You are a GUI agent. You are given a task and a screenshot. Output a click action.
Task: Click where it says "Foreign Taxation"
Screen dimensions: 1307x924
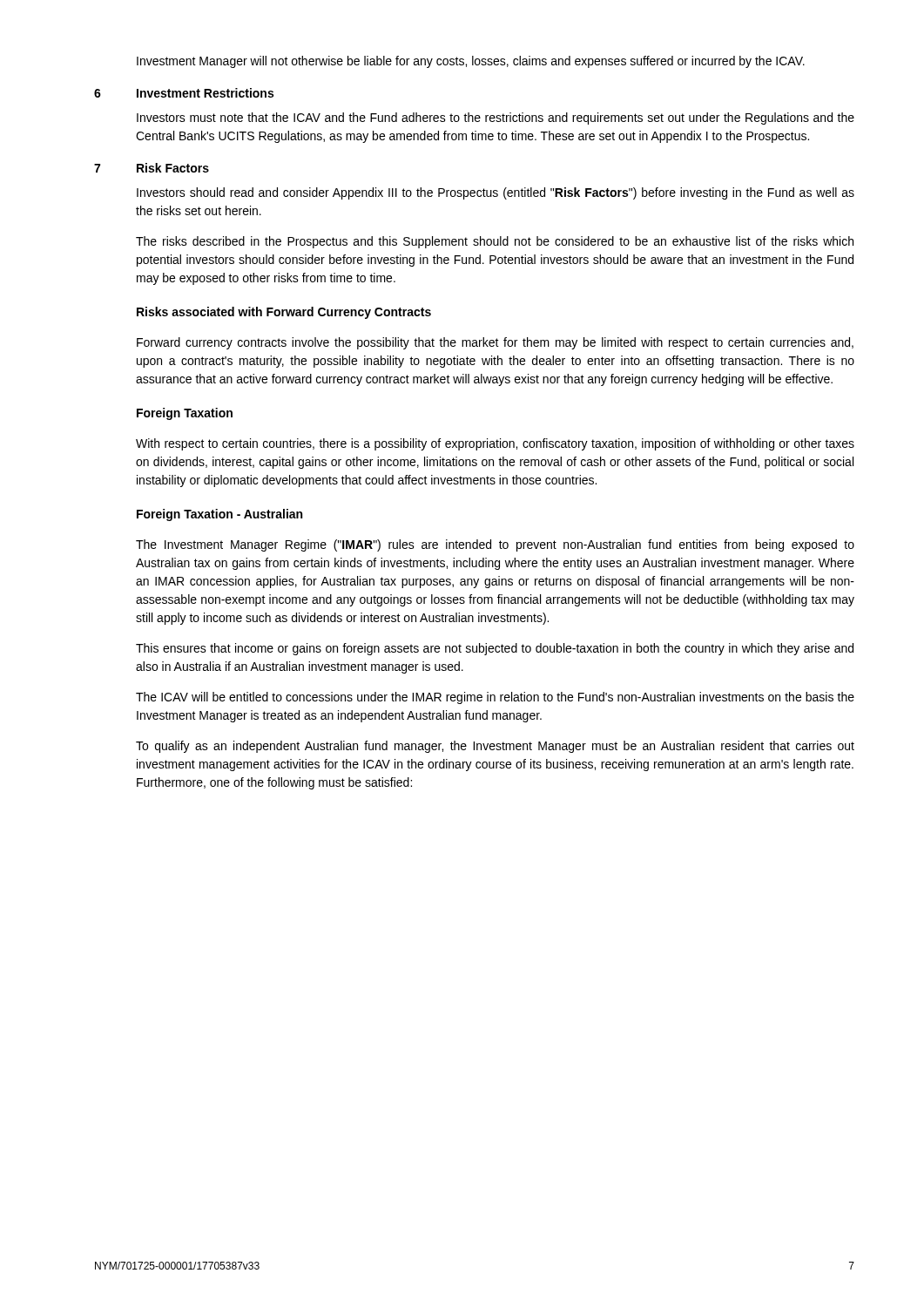click(185, 413)
